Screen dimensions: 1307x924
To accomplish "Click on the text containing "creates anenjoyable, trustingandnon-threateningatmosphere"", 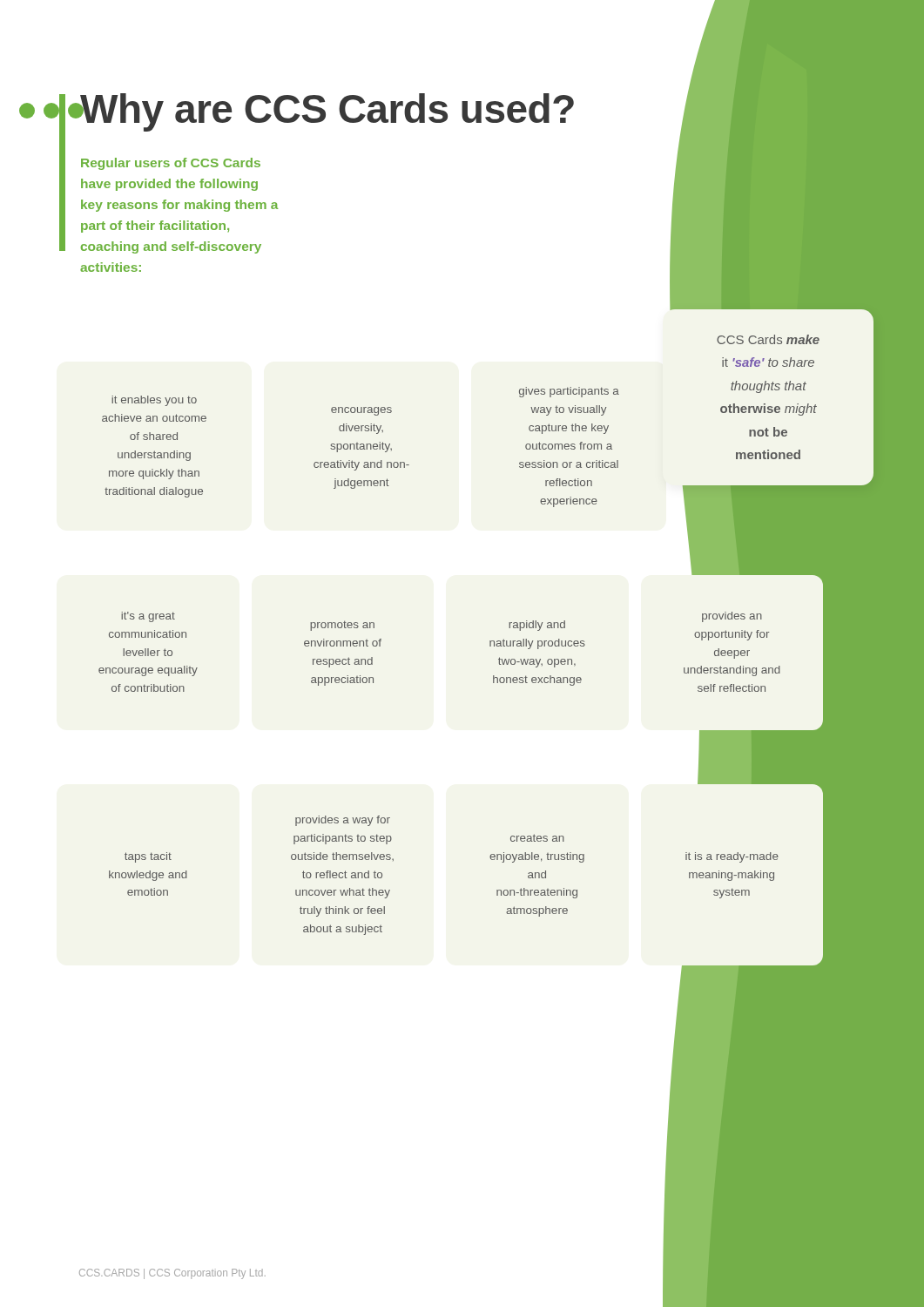I will 537,874.
